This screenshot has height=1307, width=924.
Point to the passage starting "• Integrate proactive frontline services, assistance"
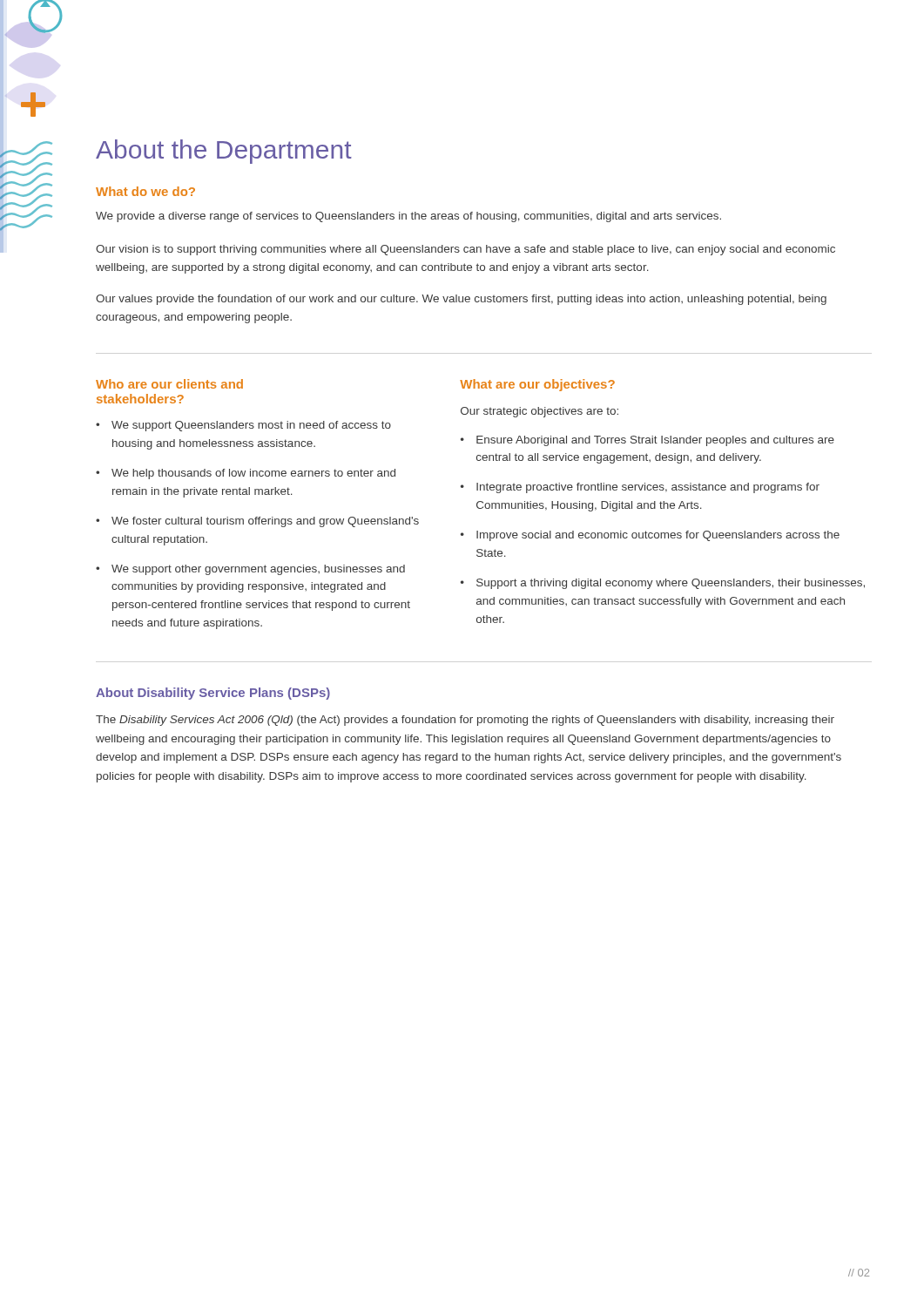point(640,495)
